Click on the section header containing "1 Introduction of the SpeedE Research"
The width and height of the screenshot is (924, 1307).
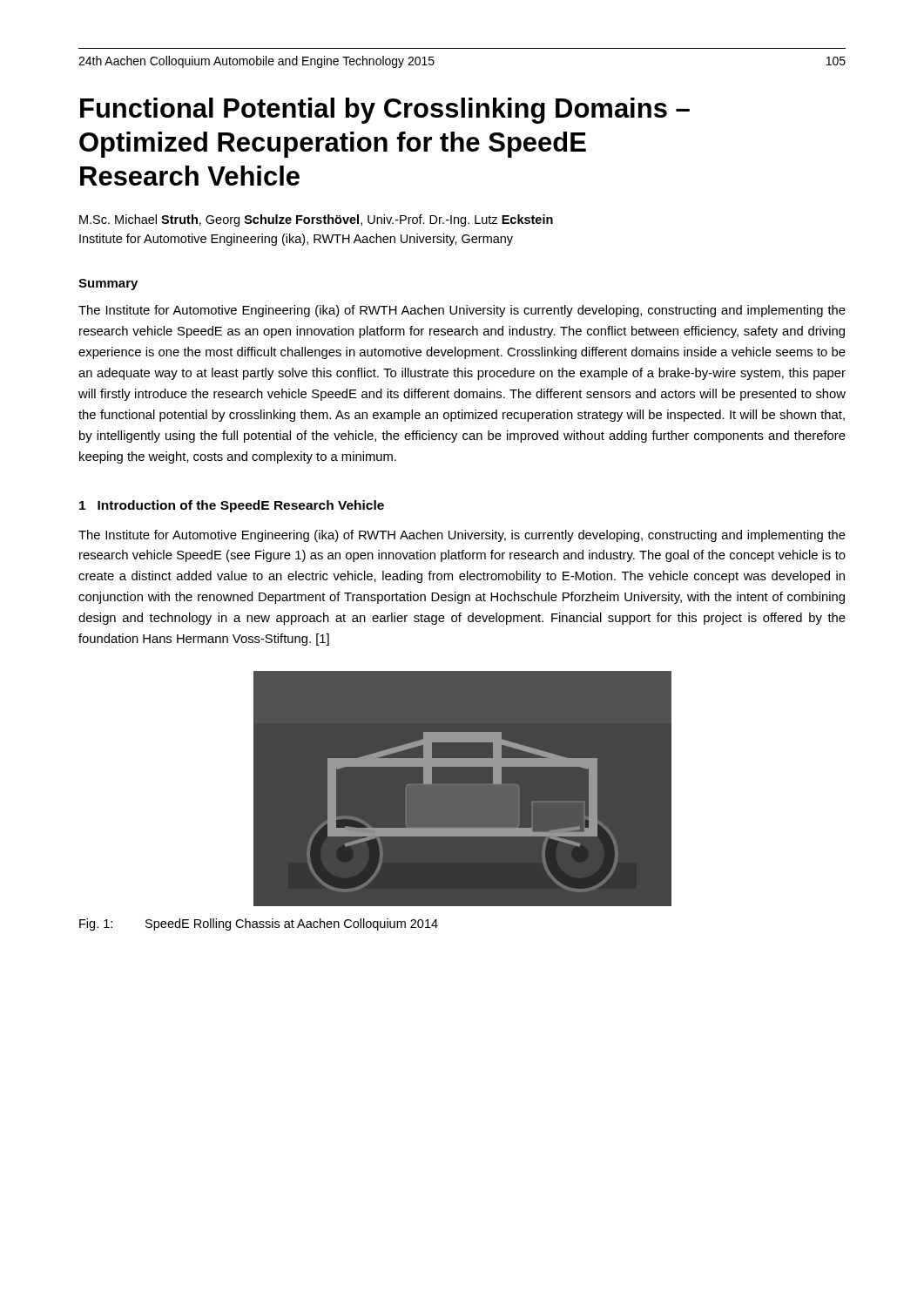(x=231, y=505)
